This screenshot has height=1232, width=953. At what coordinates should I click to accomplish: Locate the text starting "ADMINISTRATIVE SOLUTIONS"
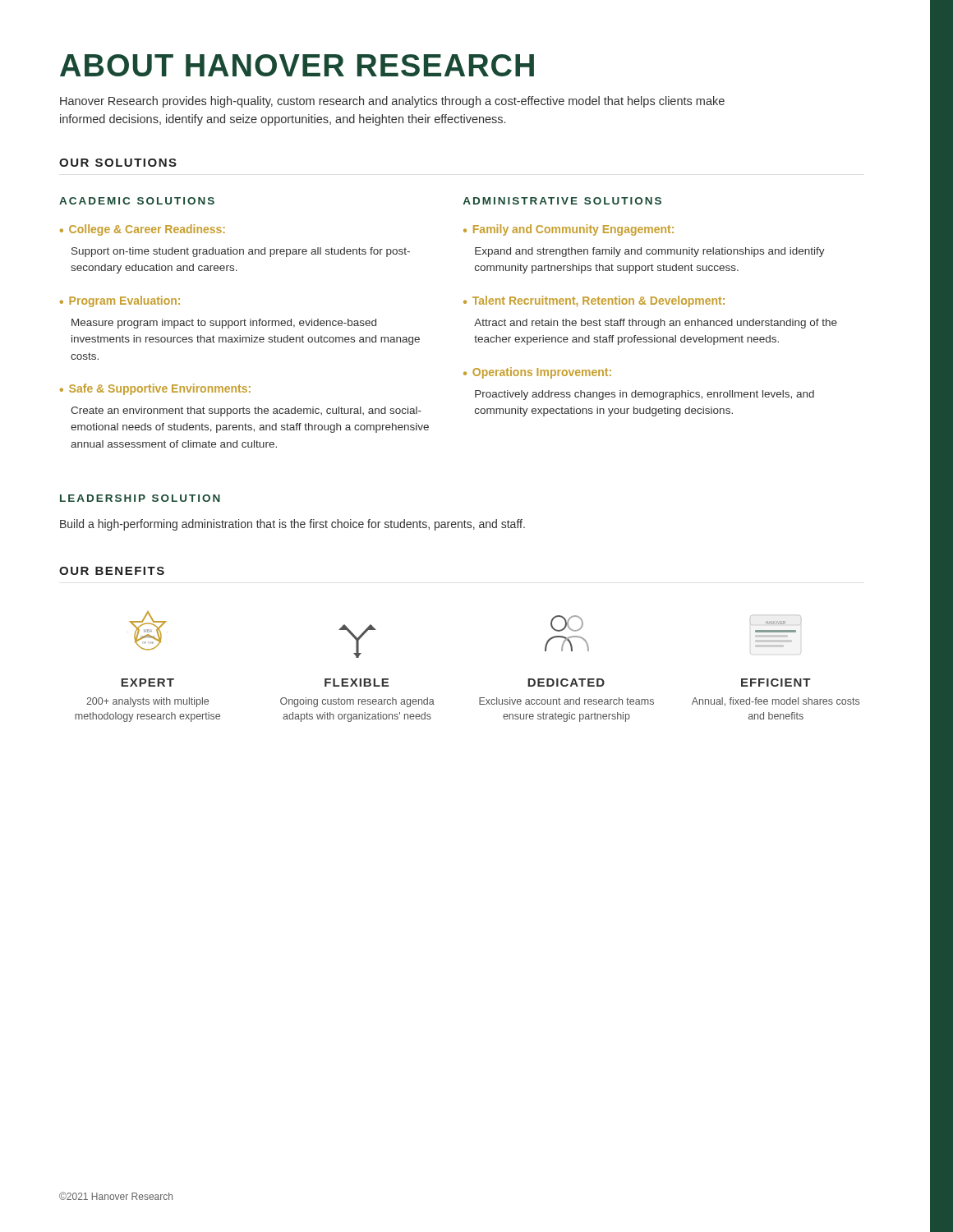coord(663,201)
